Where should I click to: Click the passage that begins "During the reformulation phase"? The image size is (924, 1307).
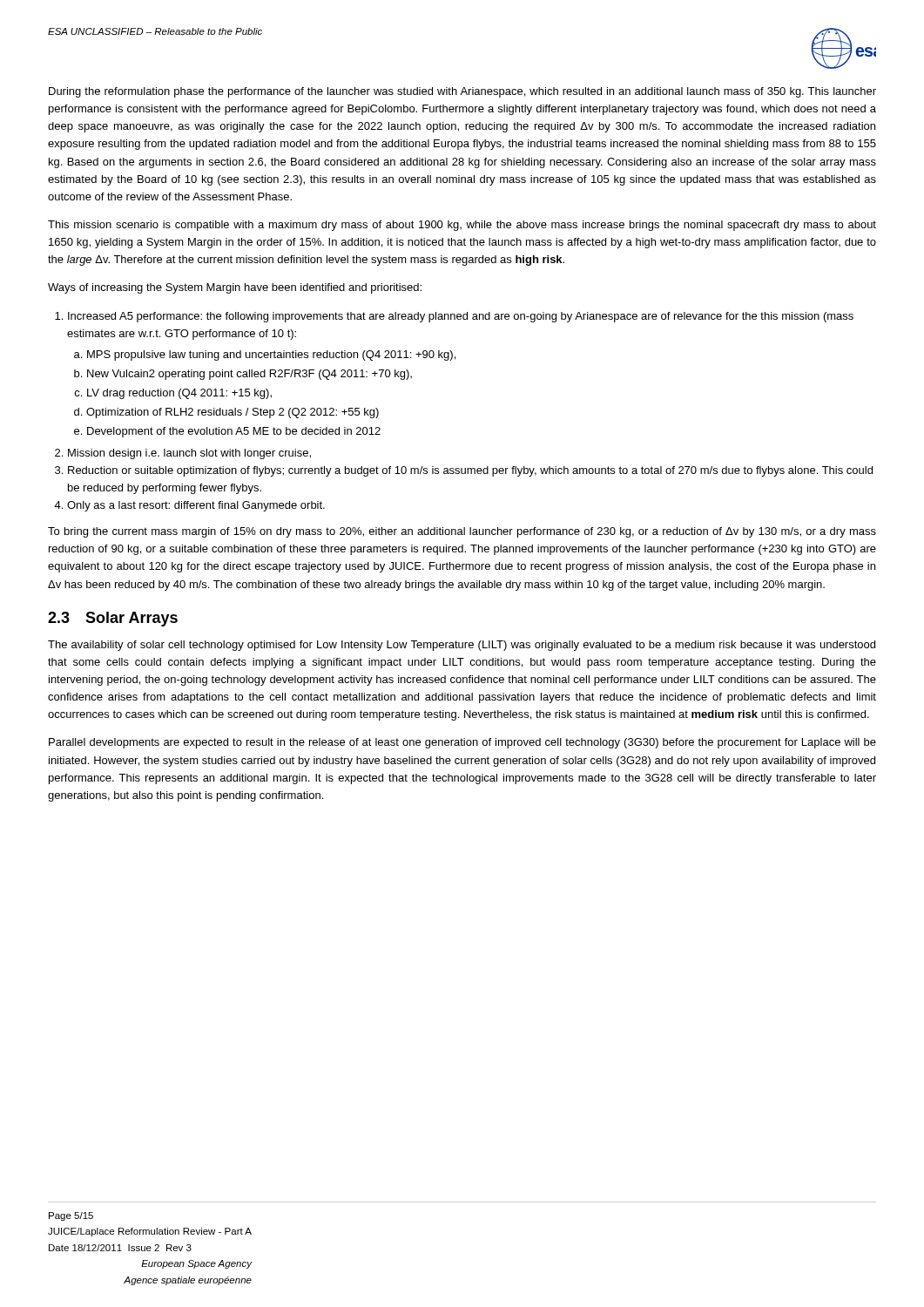tap(462, 144)
